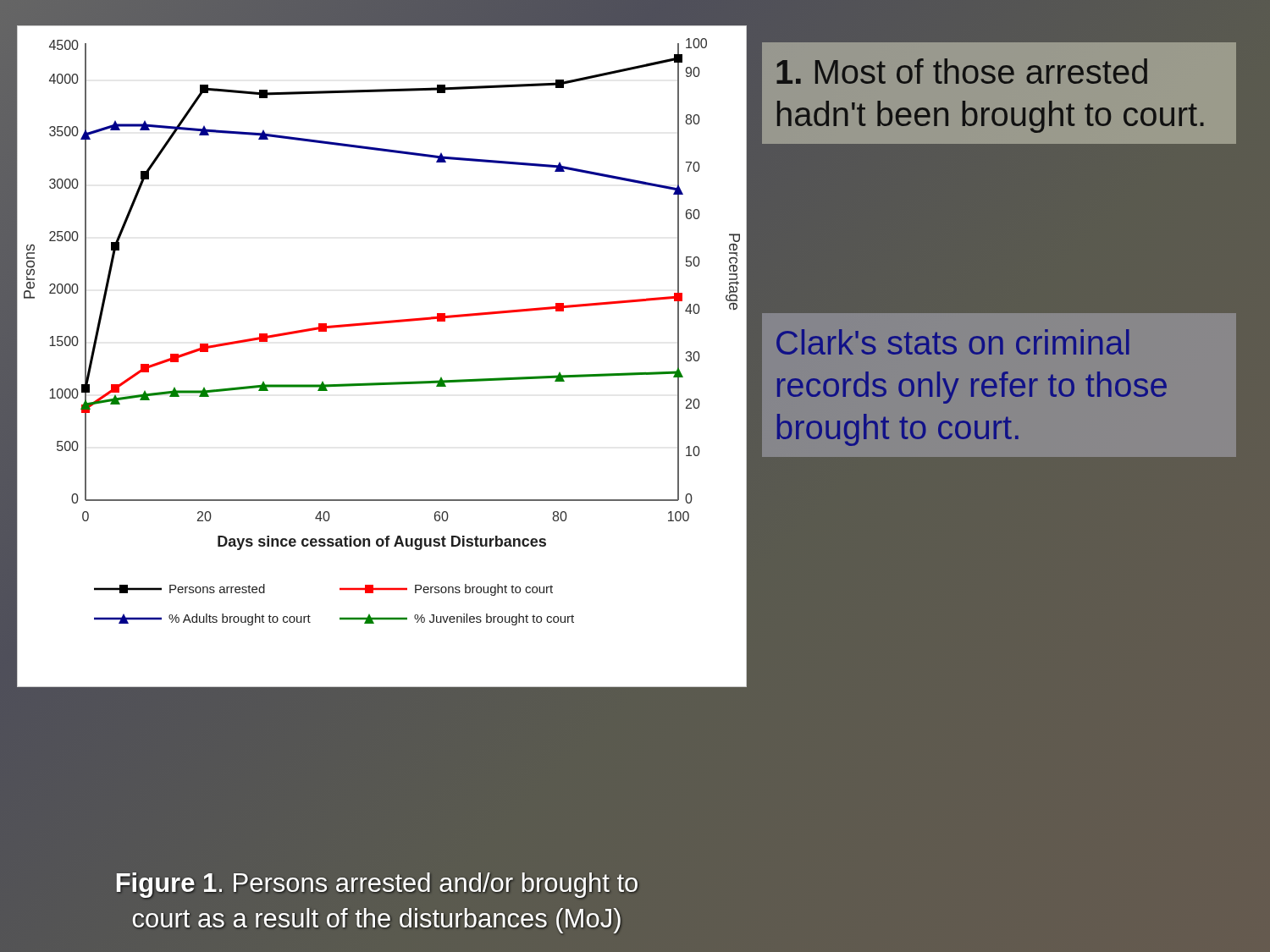The width and height of the screenshot is (1270, 952).
Task: Find the list item containing "Most of those"
Action: tap(991, 93)
